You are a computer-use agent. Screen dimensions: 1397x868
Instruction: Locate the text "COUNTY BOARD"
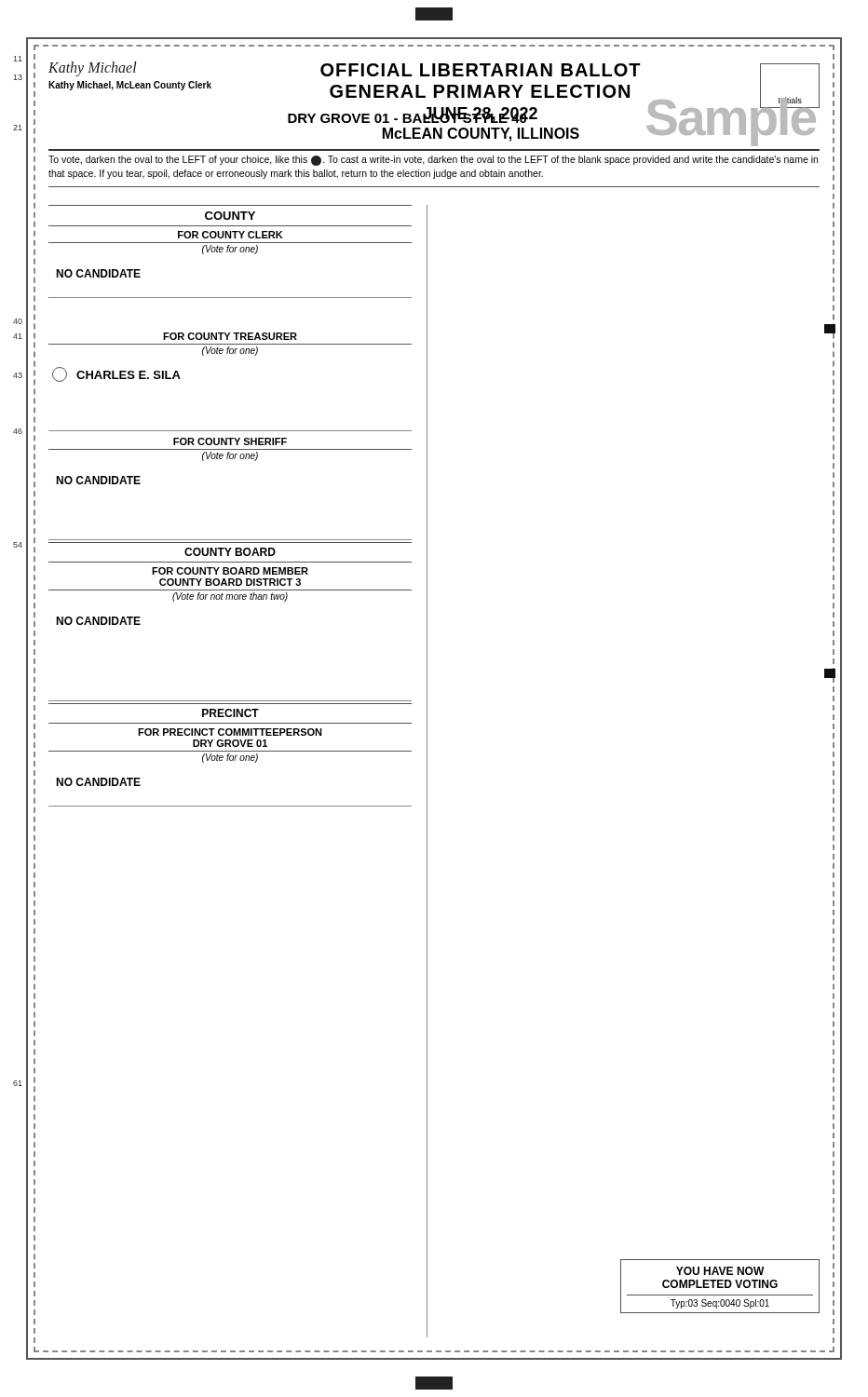click(230, 552)
